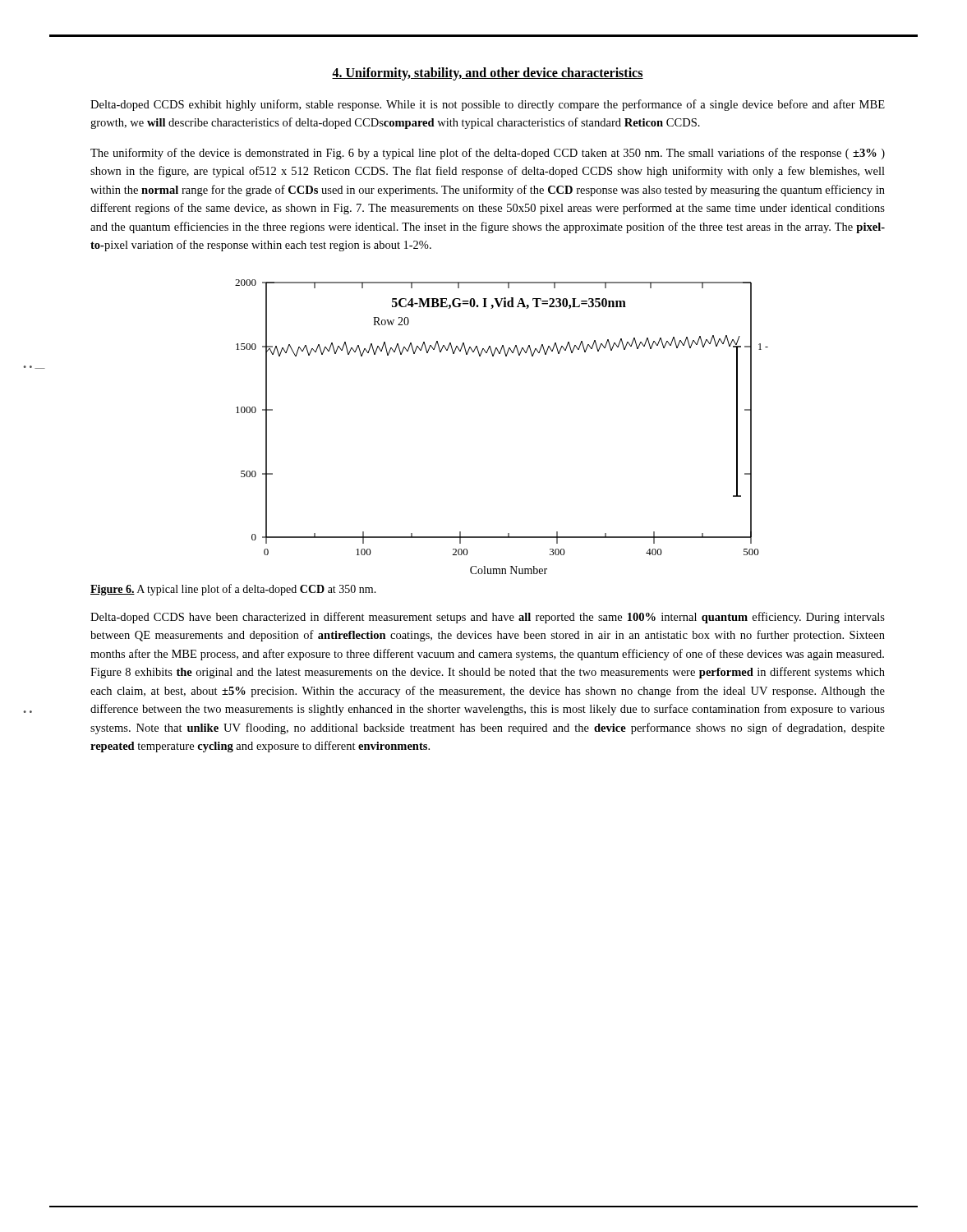The width and height of the screenshot is (967, 1232).
Task: Find the section header on this page that starts "4. Uniformity, stability,"
Action: tap(488, 73)
